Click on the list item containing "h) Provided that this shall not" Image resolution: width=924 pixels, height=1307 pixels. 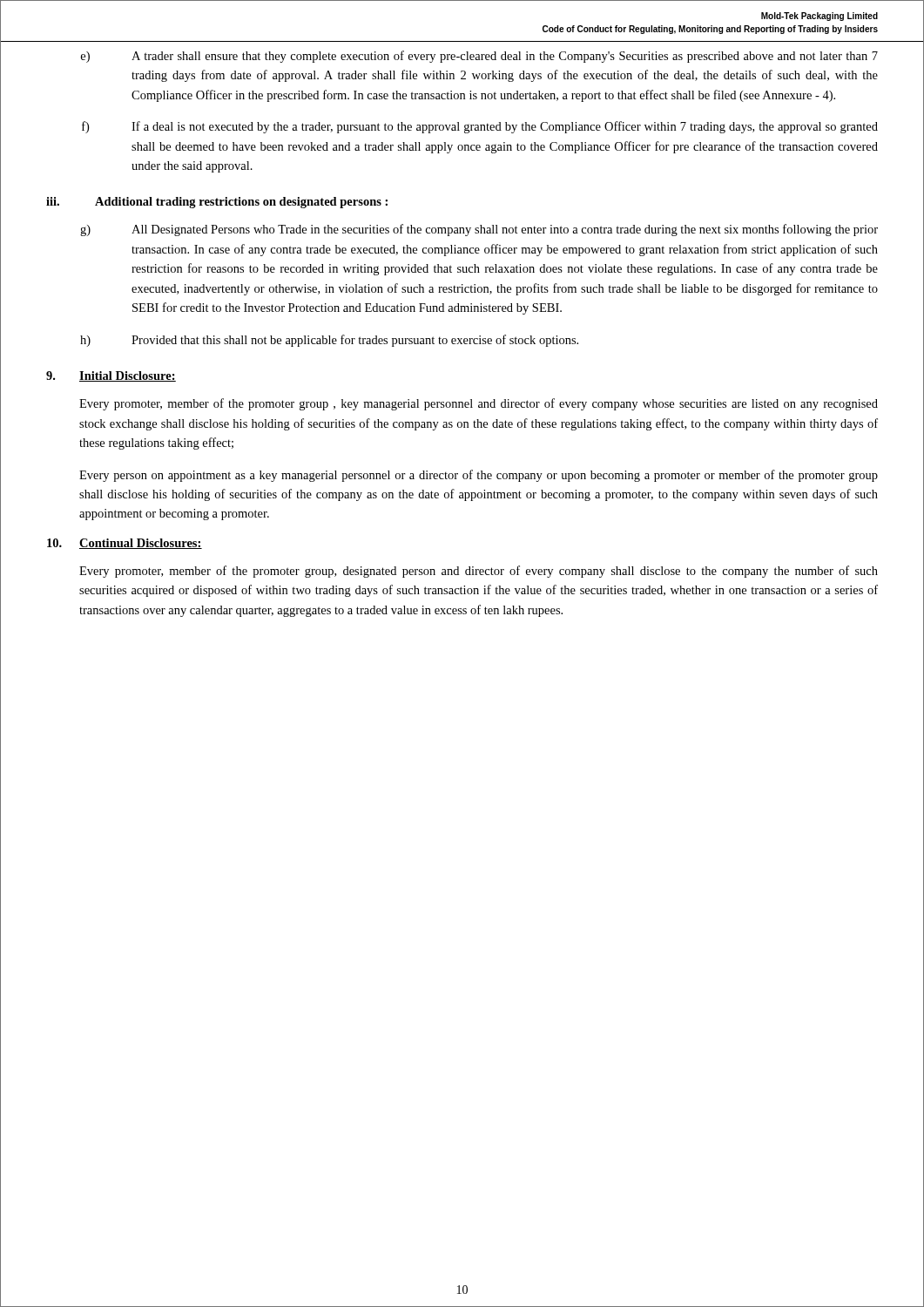pos(462,340)
